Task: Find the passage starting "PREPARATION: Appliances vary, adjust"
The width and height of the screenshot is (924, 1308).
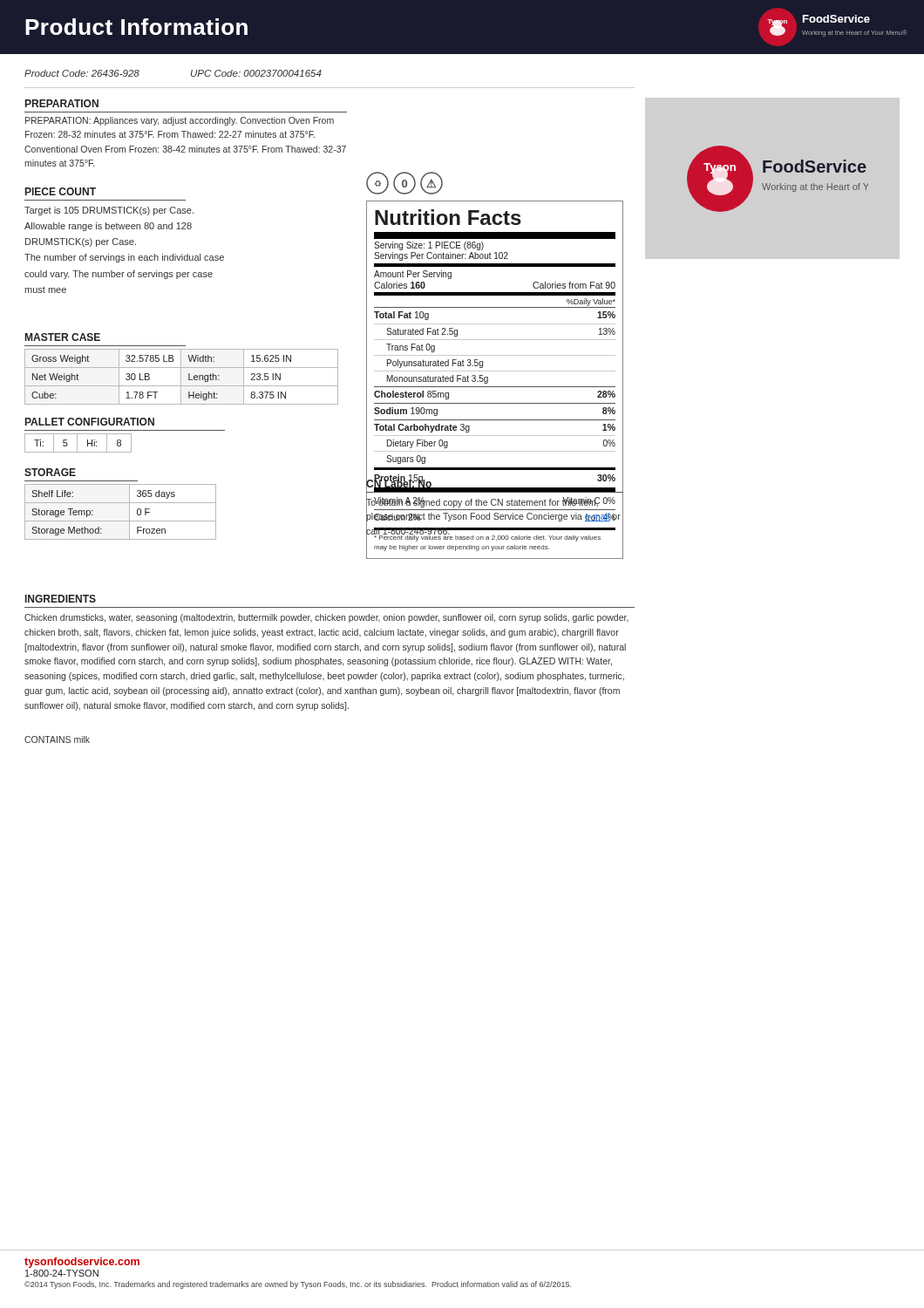Action: (185, 142)
